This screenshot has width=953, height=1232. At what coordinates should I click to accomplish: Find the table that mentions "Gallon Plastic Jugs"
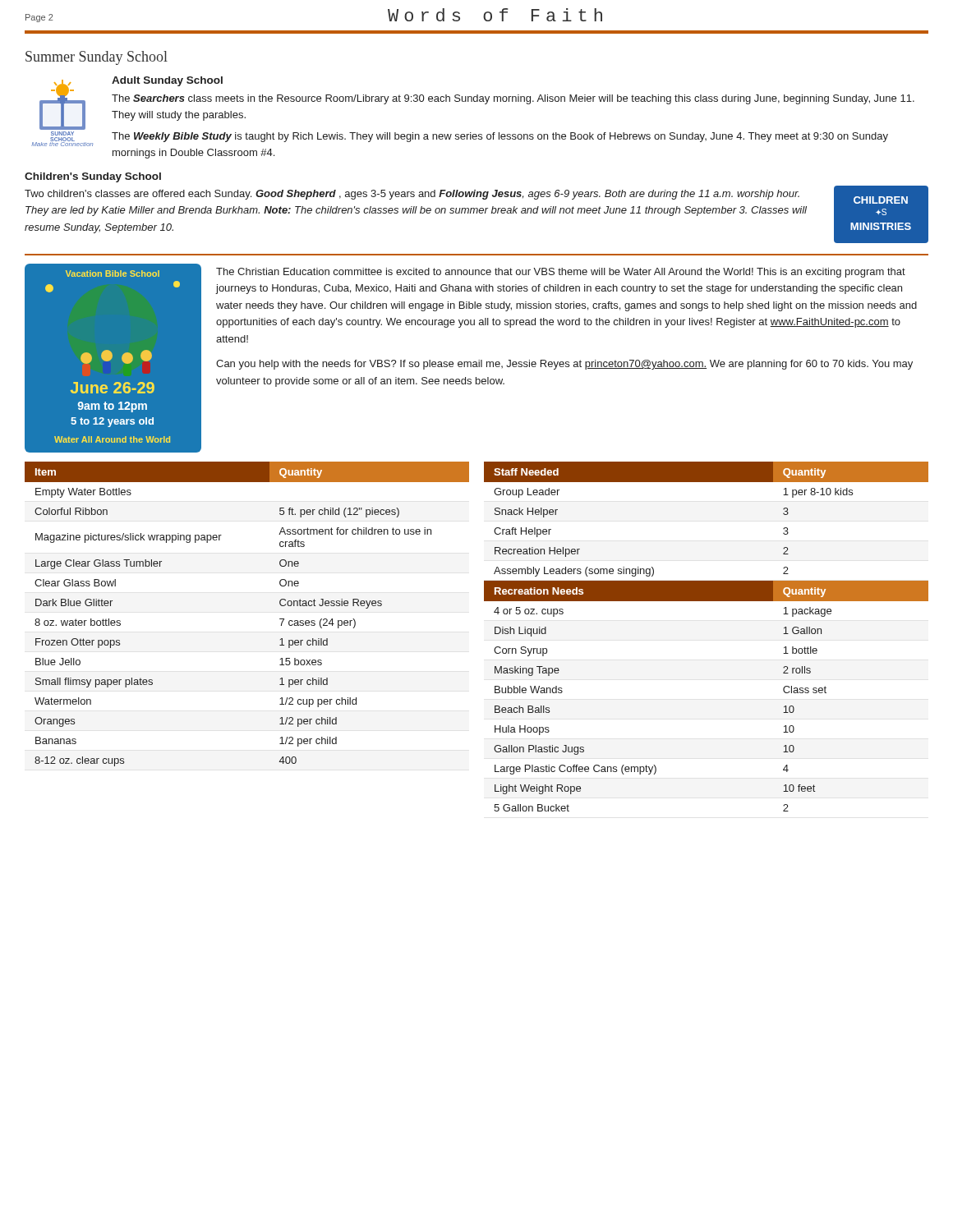click(706, 639)
